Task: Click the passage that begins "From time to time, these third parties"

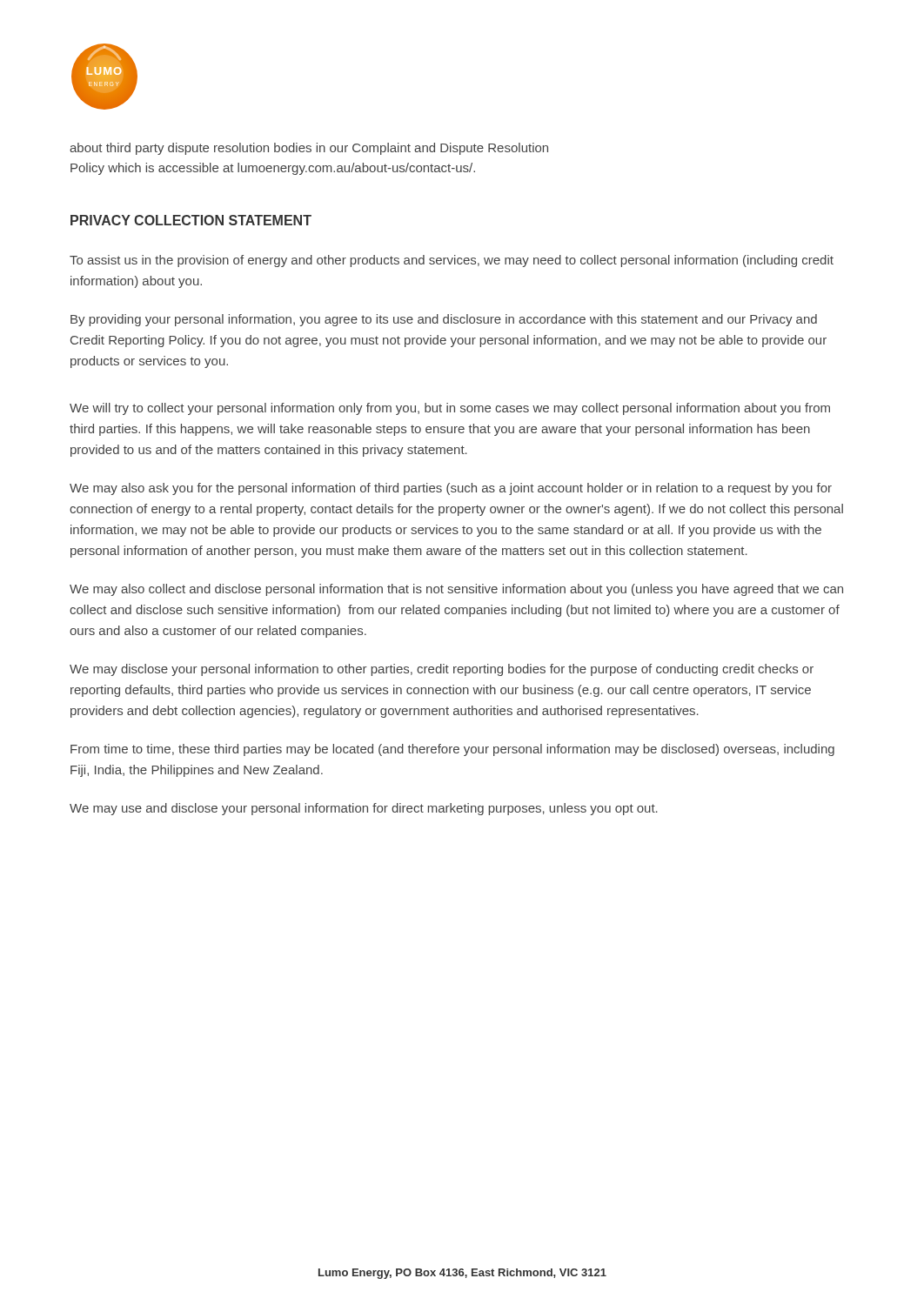Action: 452,759
